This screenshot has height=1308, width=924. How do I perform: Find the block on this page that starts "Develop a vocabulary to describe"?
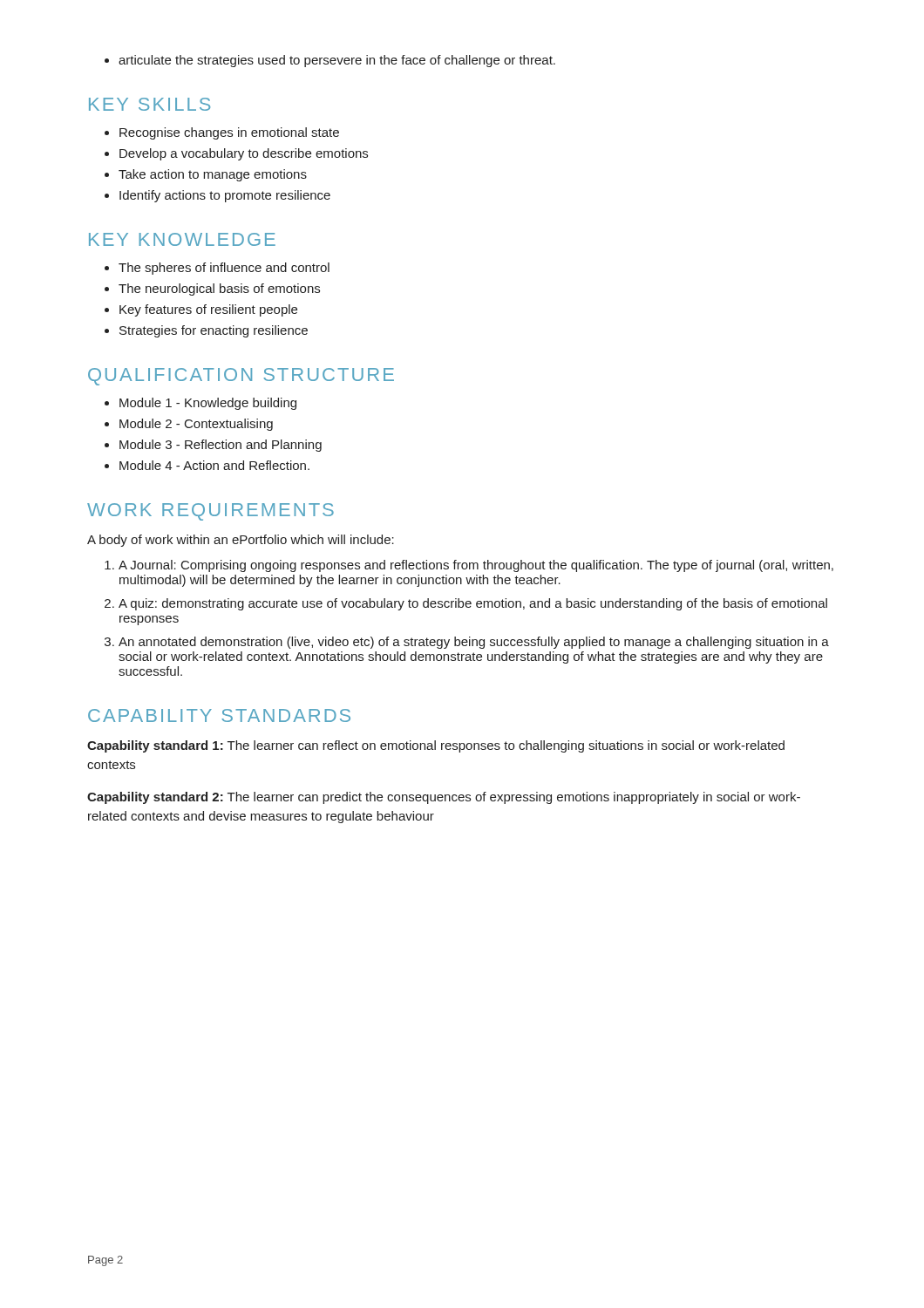click(236, 154)
